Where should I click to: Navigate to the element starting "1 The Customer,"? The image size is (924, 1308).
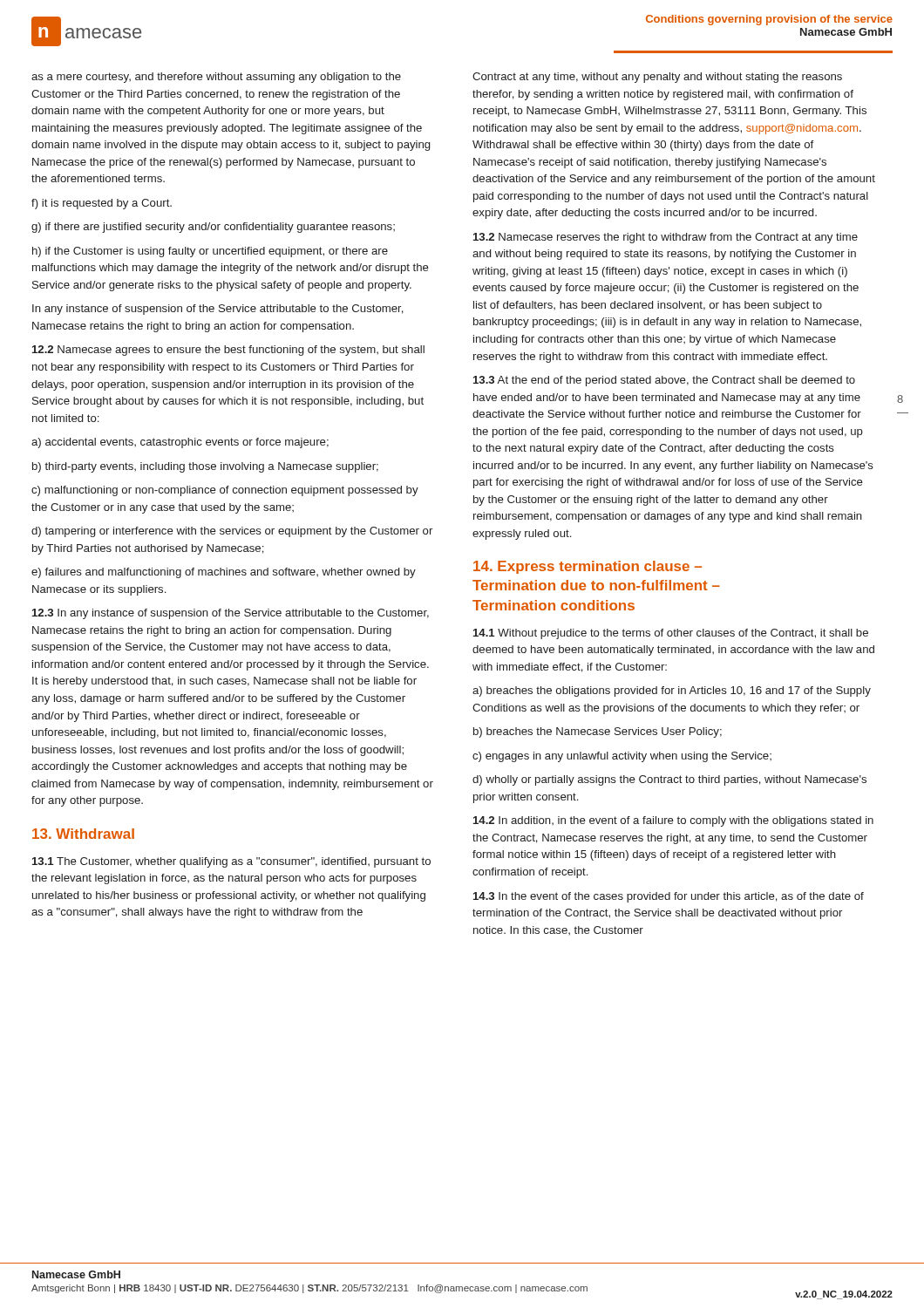coord(233,887)
